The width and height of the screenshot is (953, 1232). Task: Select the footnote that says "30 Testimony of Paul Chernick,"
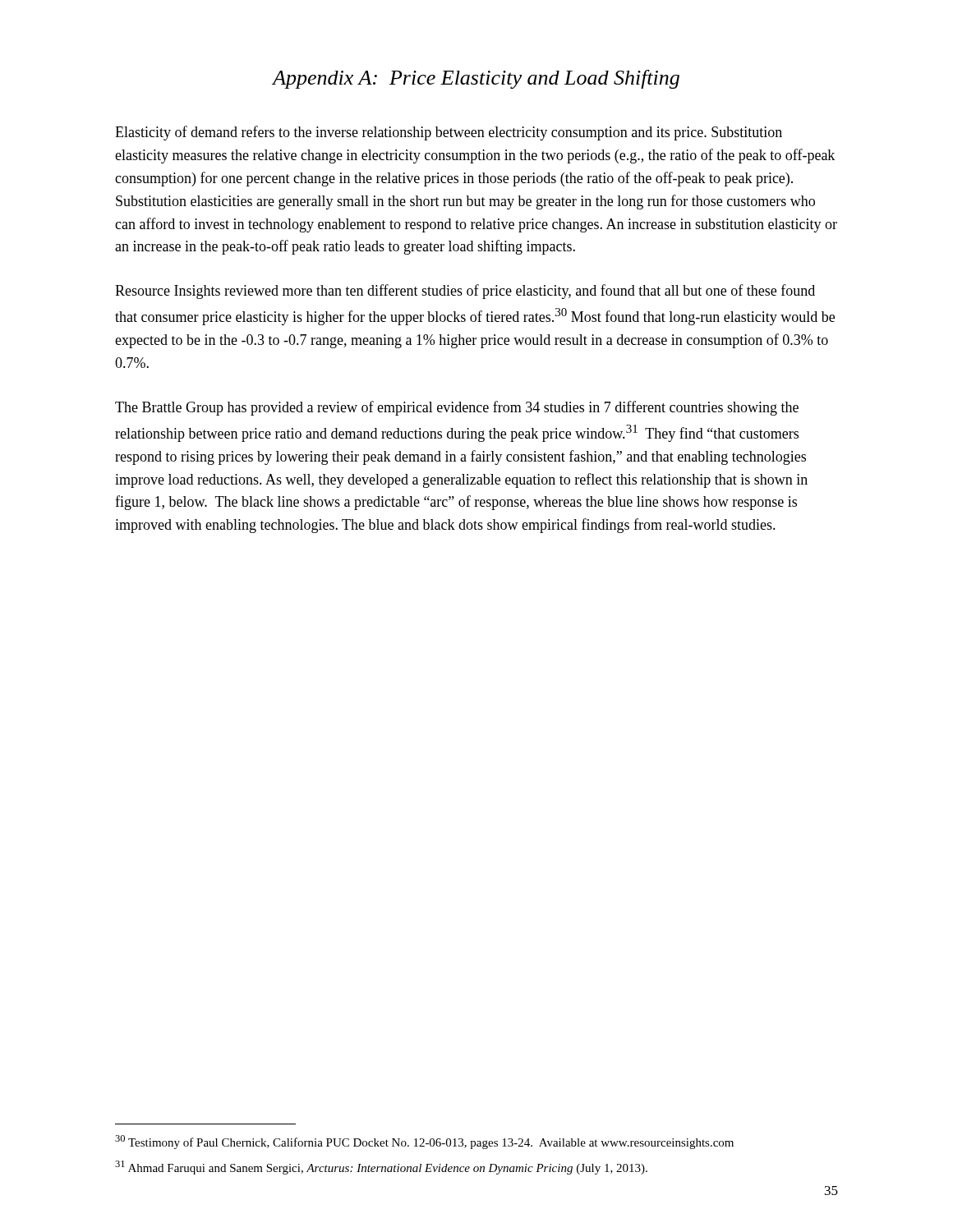[425, 1140]
